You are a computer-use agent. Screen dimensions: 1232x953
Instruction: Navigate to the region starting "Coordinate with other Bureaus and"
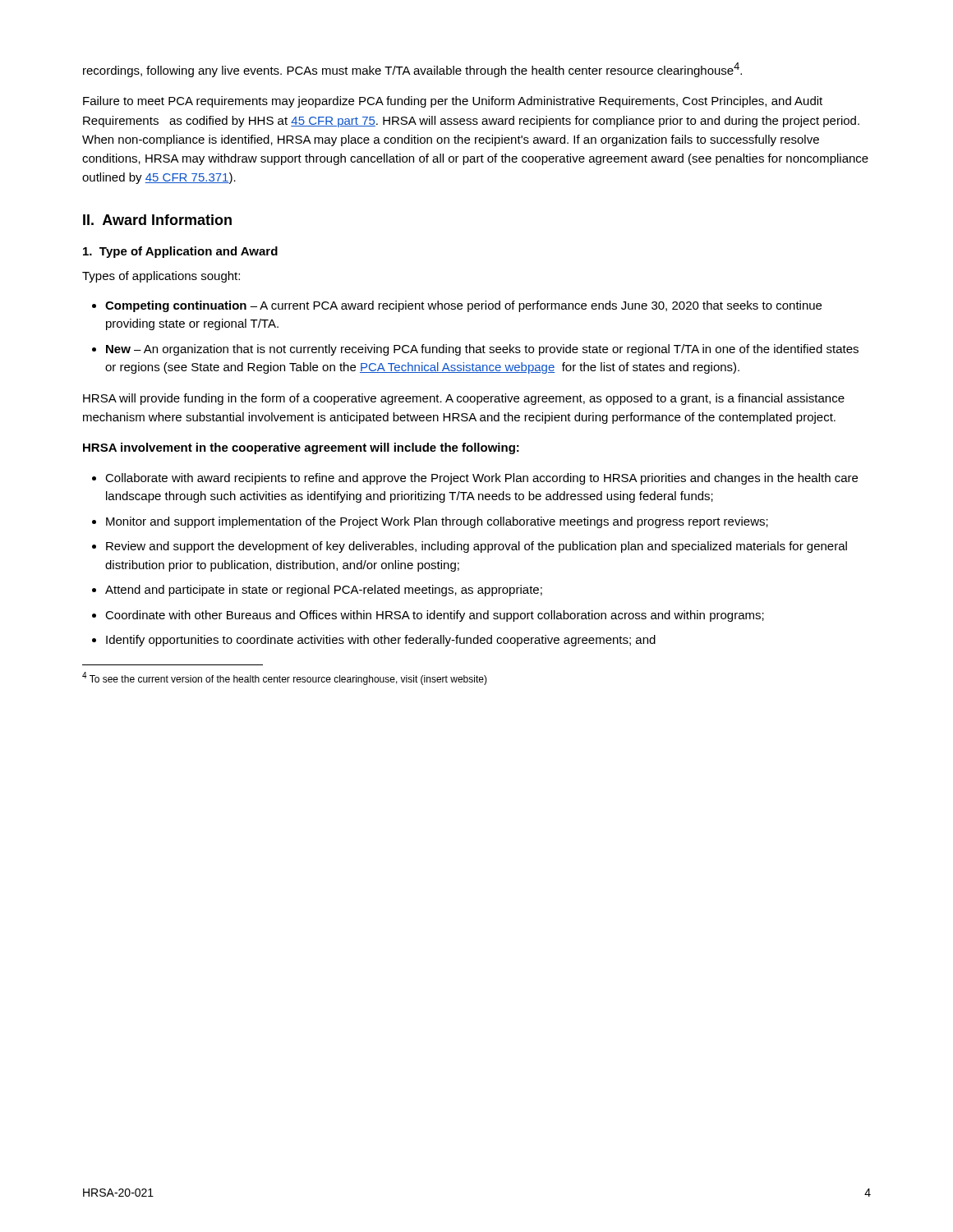(435, 614)
